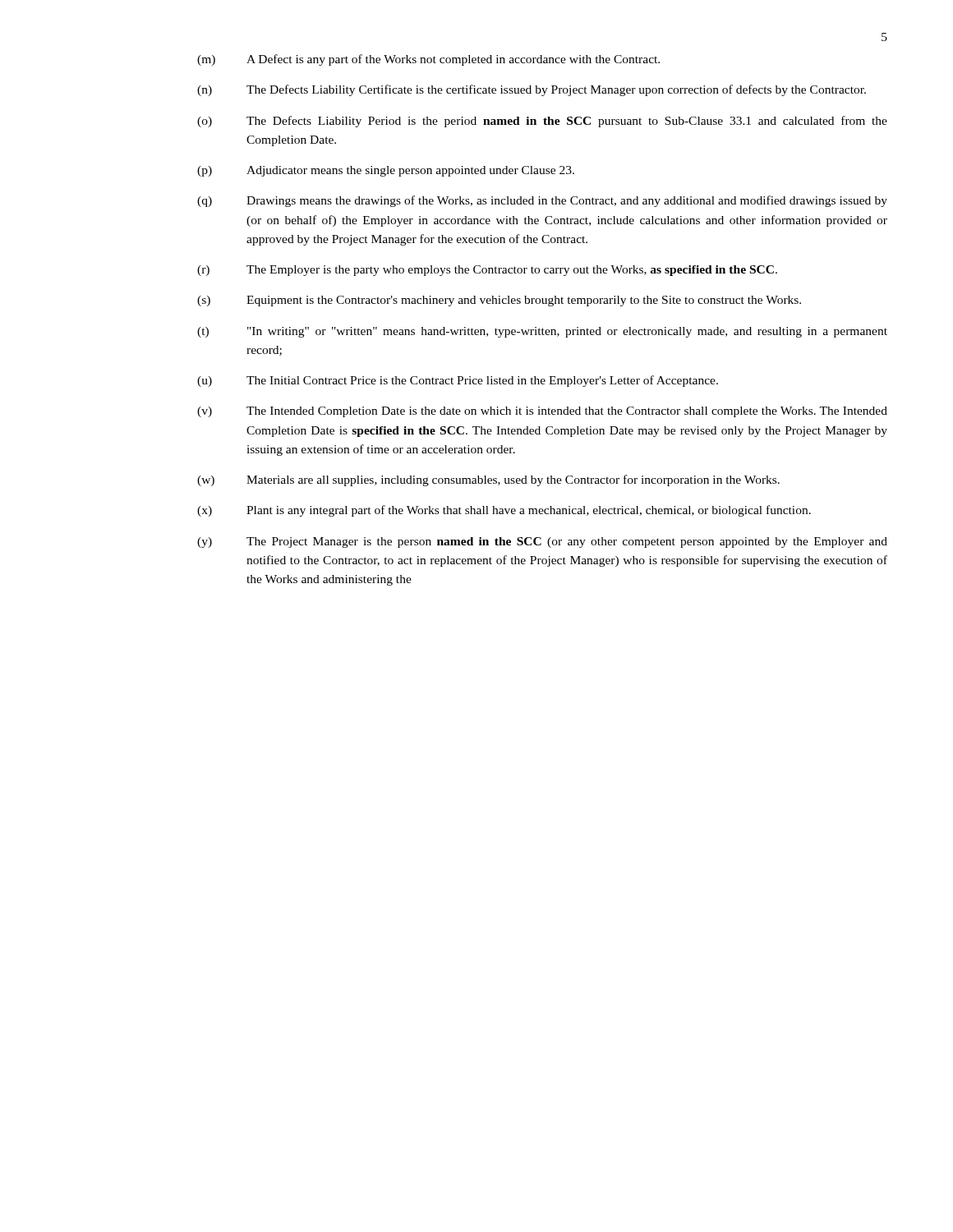This screenshot has width=953, height=1232.
Task: Select the element starting "(x) Plant is any integral part of"
Action: coord(542,510)
